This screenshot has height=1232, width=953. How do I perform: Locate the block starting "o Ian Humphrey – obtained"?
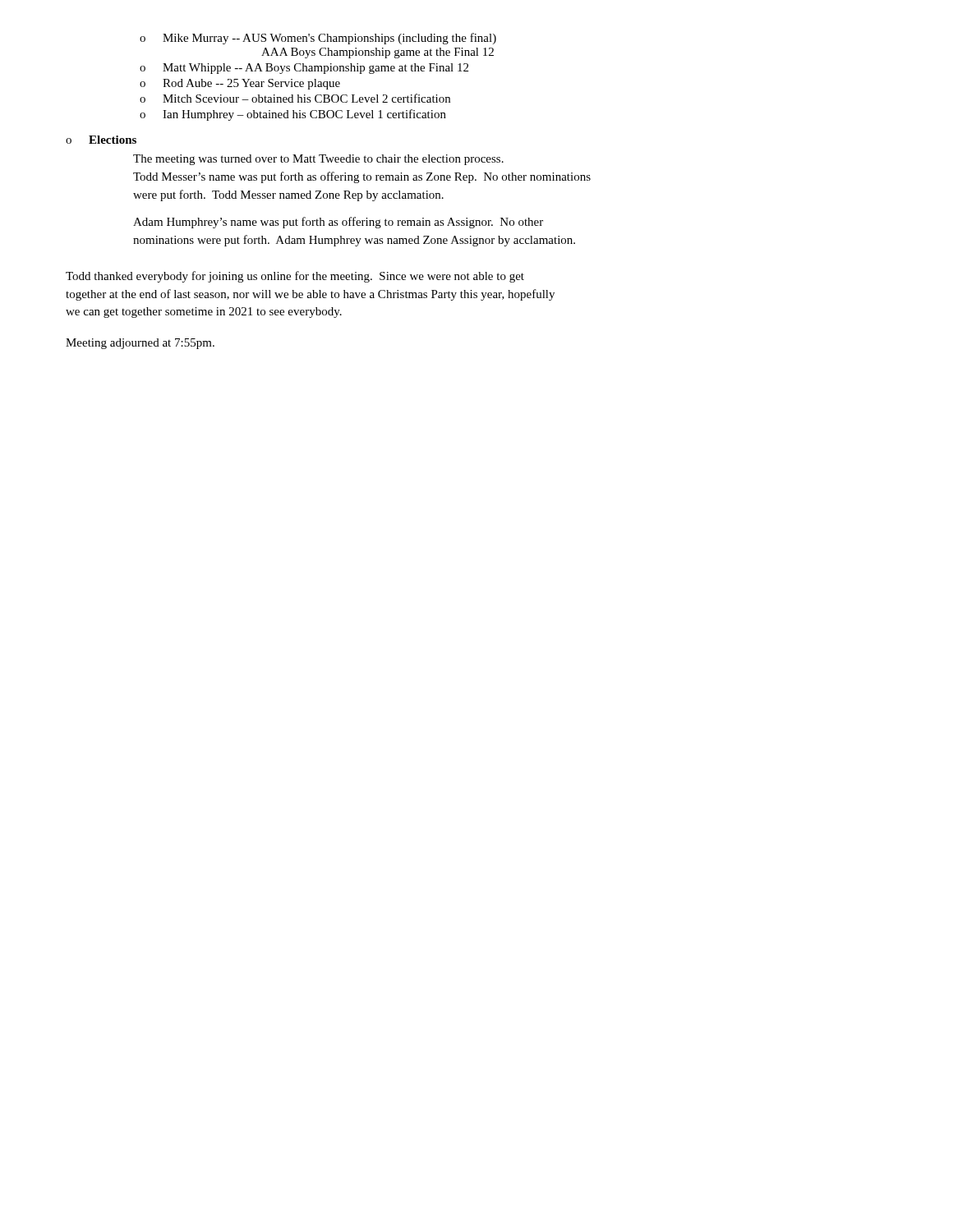(293, 115)
